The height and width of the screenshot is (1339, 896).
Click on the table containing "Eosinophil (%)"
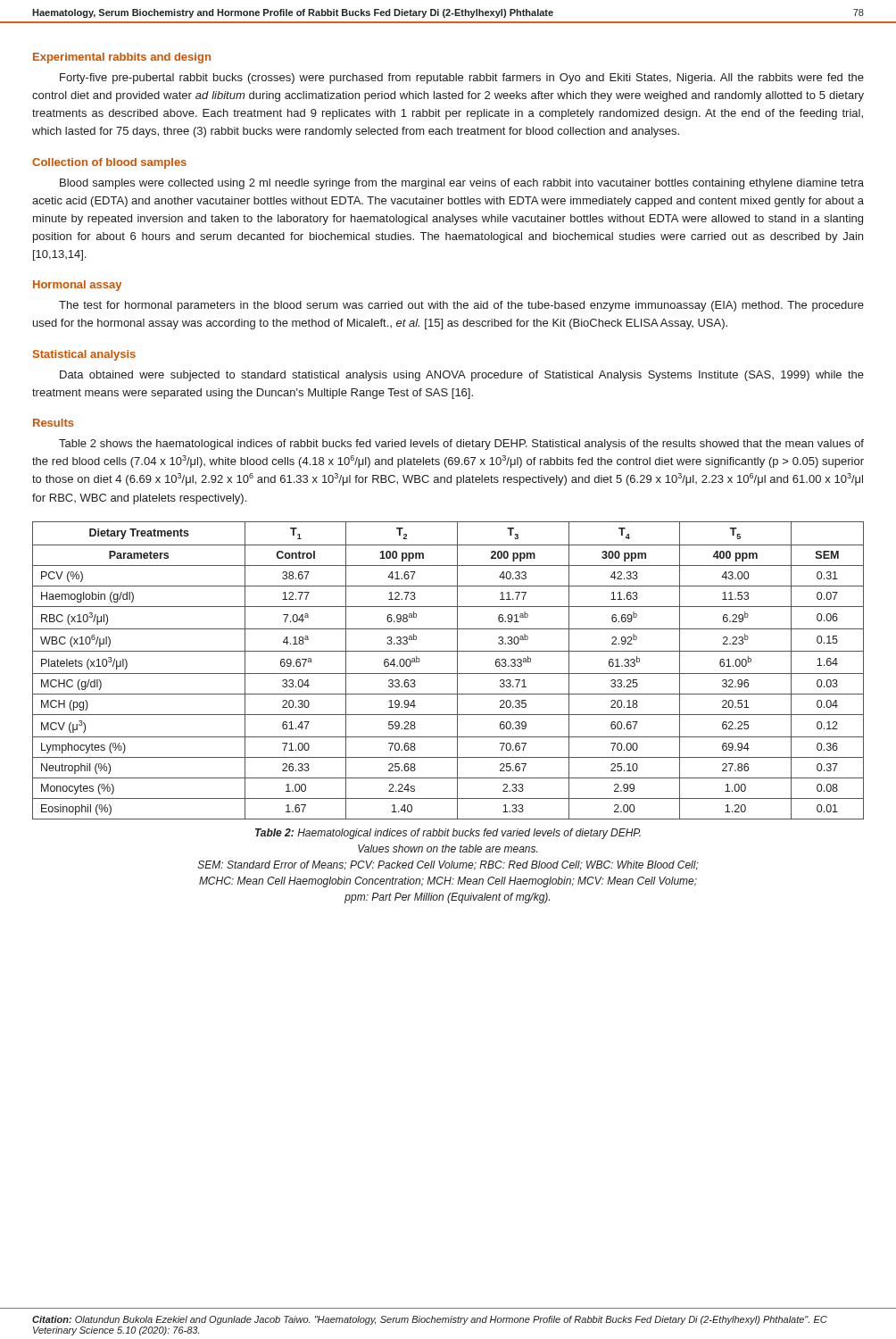pyautogui.click(x=448, y=671)
